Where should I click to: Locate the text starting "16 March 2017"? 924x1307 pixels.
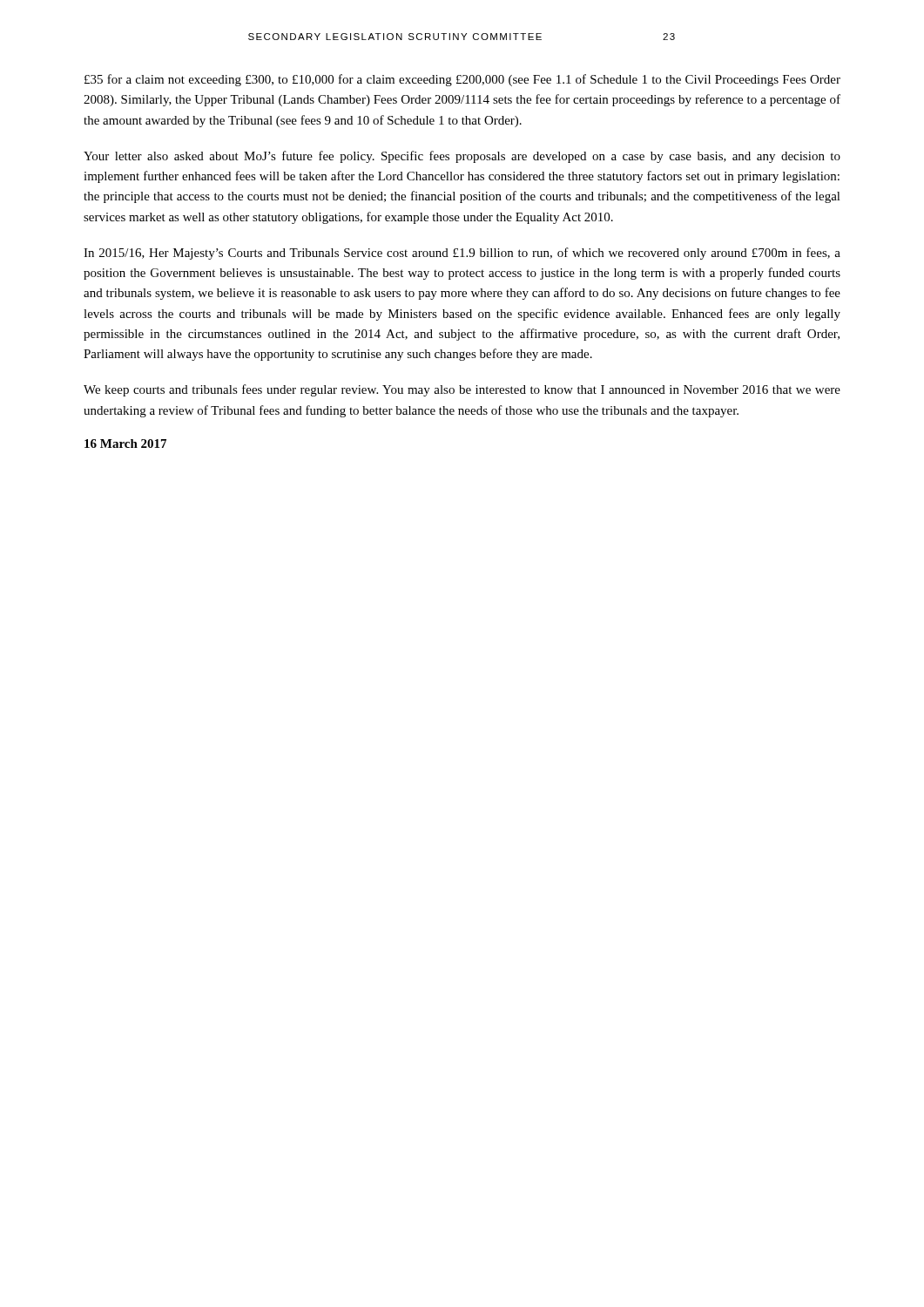(x=125, y=443)
